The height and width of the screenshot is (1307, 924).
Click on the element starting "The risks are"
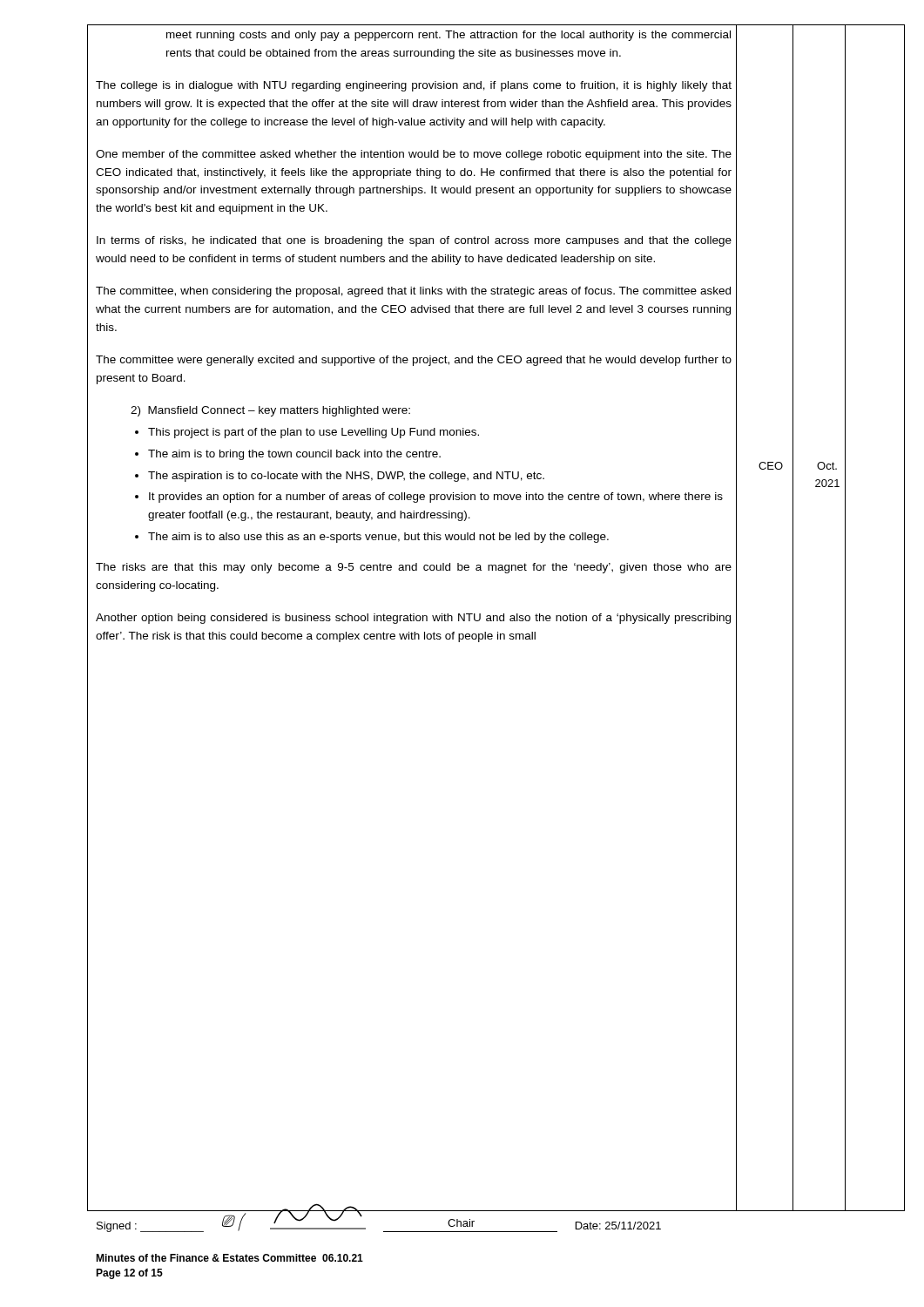[414, 576]
